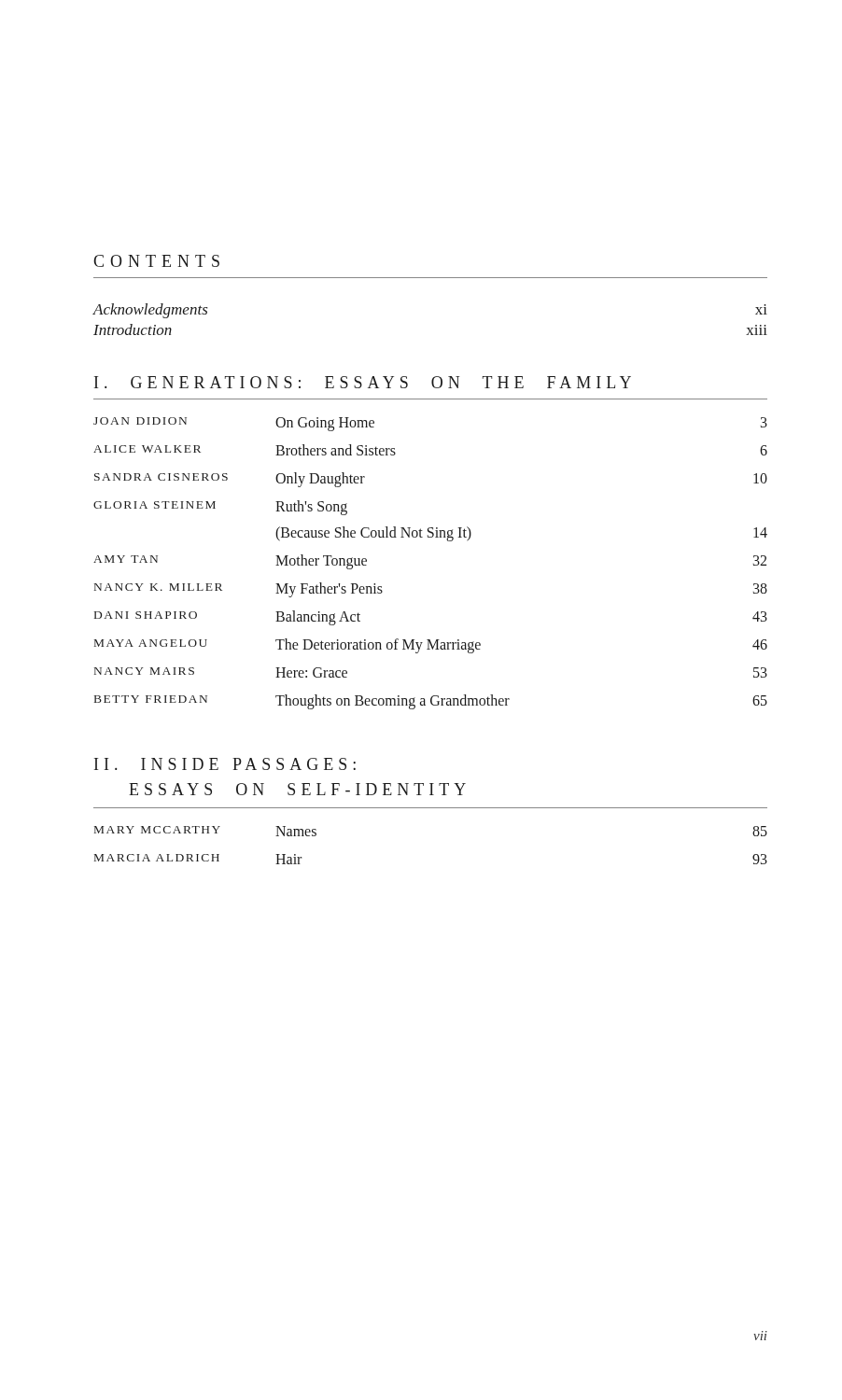Find the table that mentions "JOAN DIDION On Going Home"
This screenshot has width=842, height=1400.
pos(430,562)
